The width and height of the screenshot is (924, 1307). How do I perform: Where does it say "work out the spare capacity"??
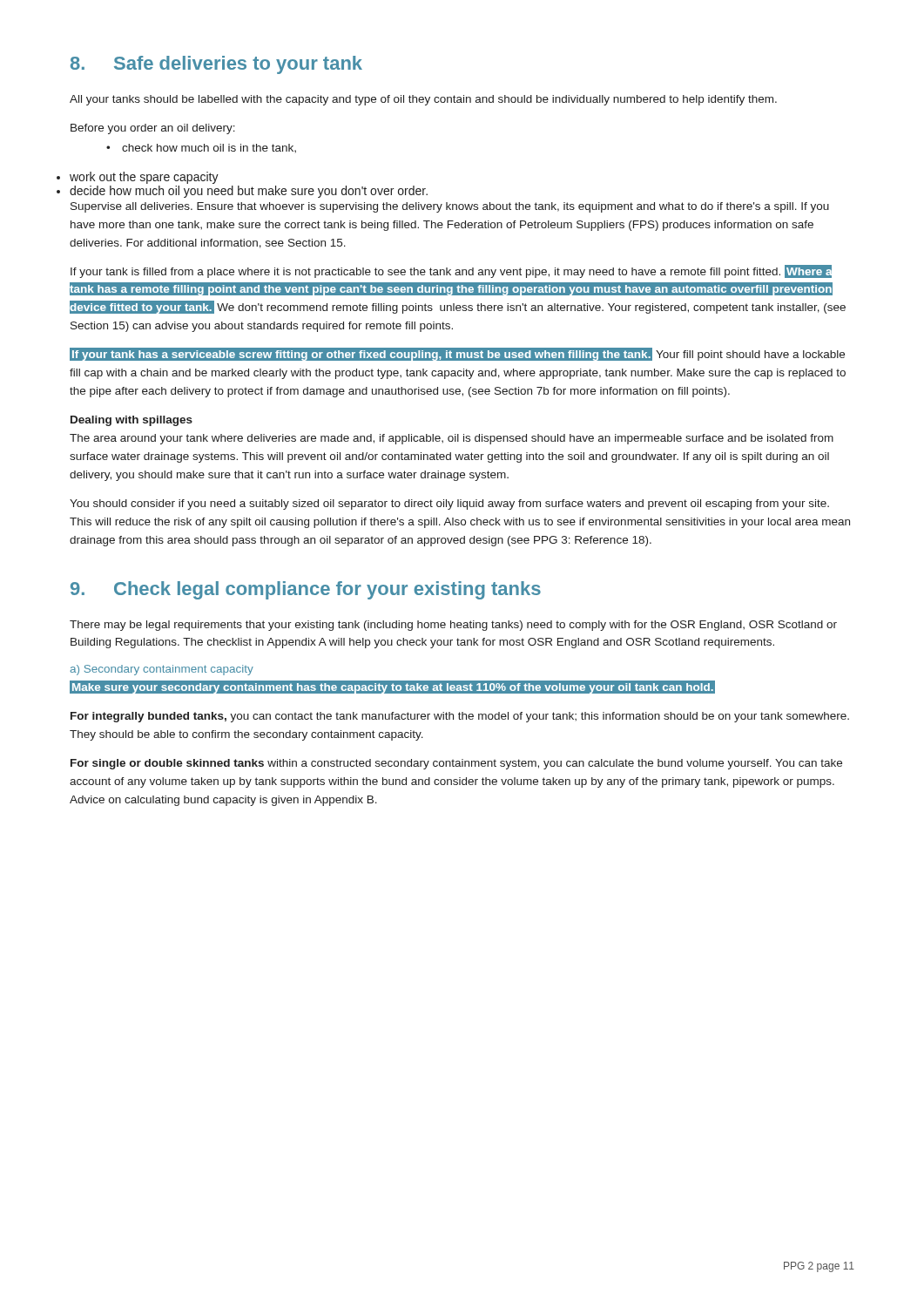(144, 178)
